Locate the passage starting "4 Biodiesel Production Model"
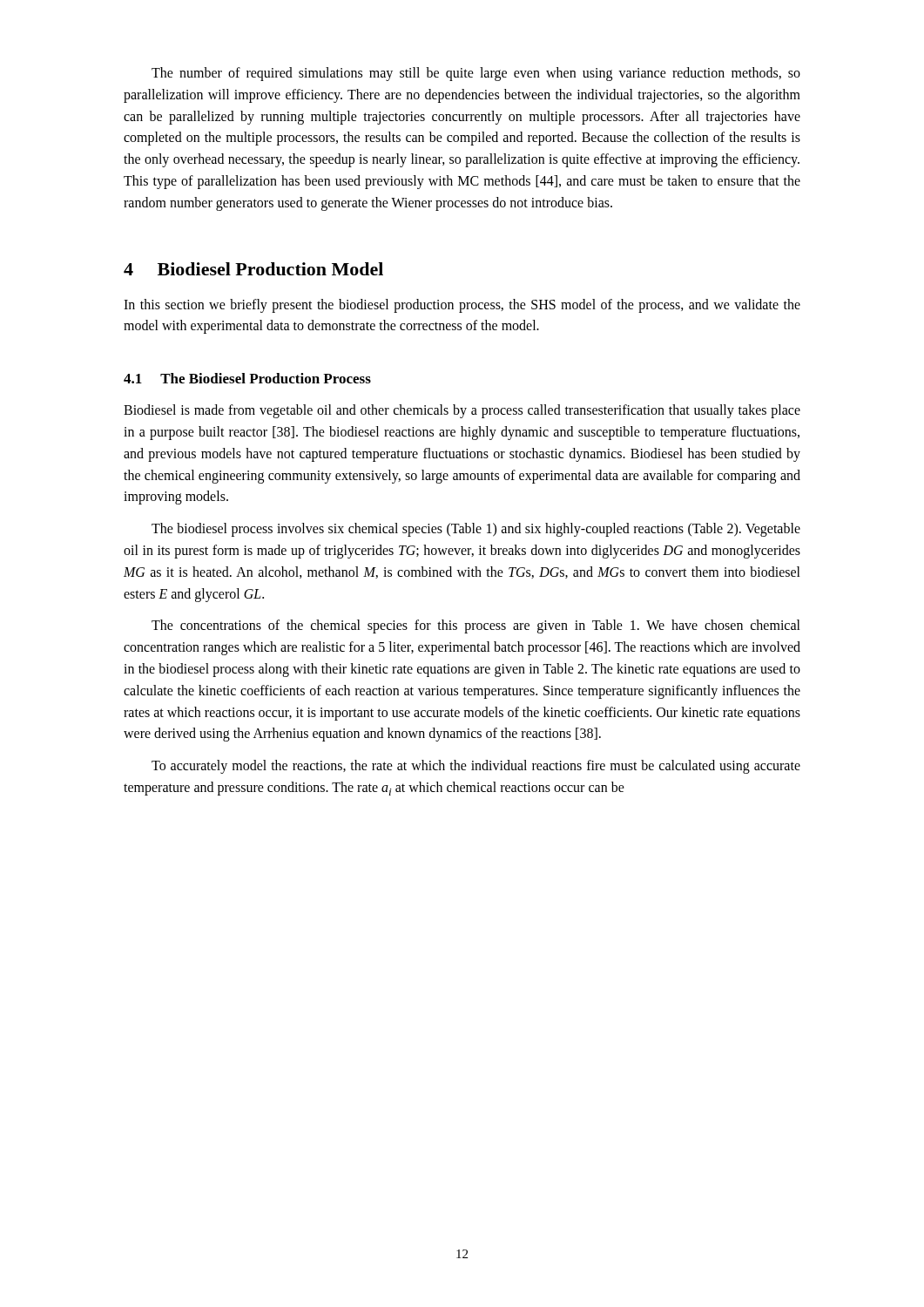924x1307 pixels. coord(254,268)
